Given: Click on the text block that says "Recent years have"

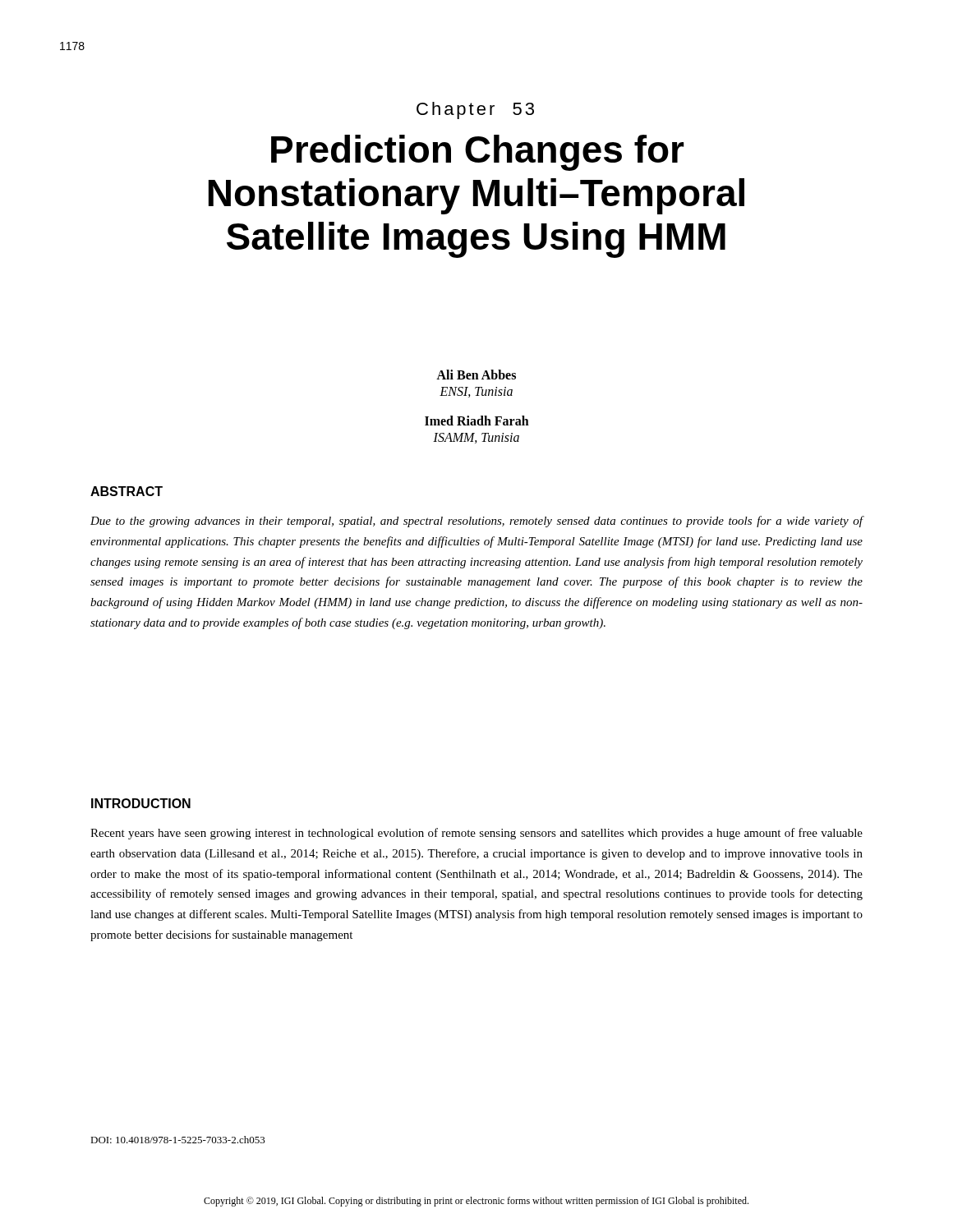Looking at the screenshot, I should click(476, 884).
